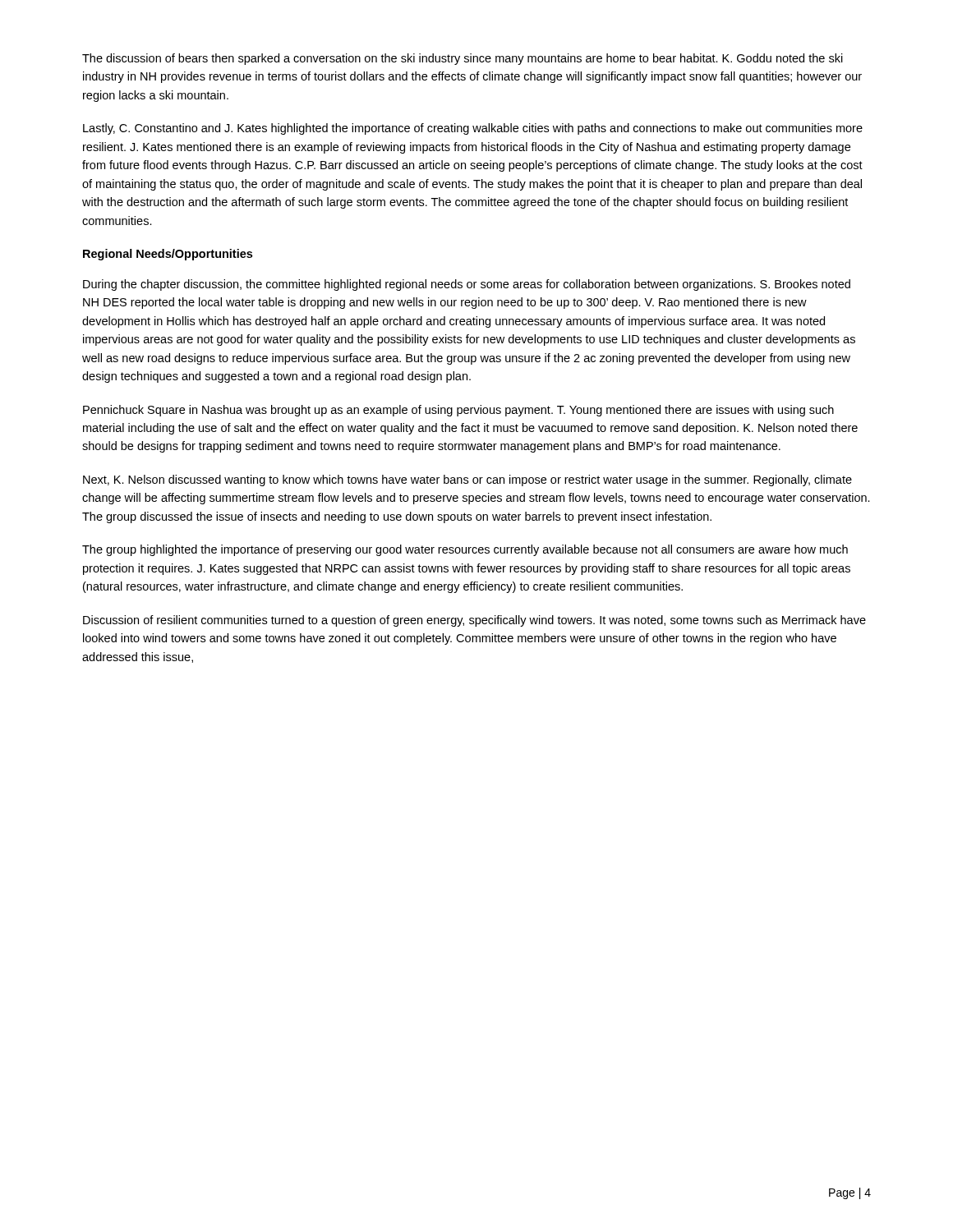Find the block starting "The discussion of bears"
Image resolution: width=953 pixels, height=1232 pixels.
(x=472, y=77)
